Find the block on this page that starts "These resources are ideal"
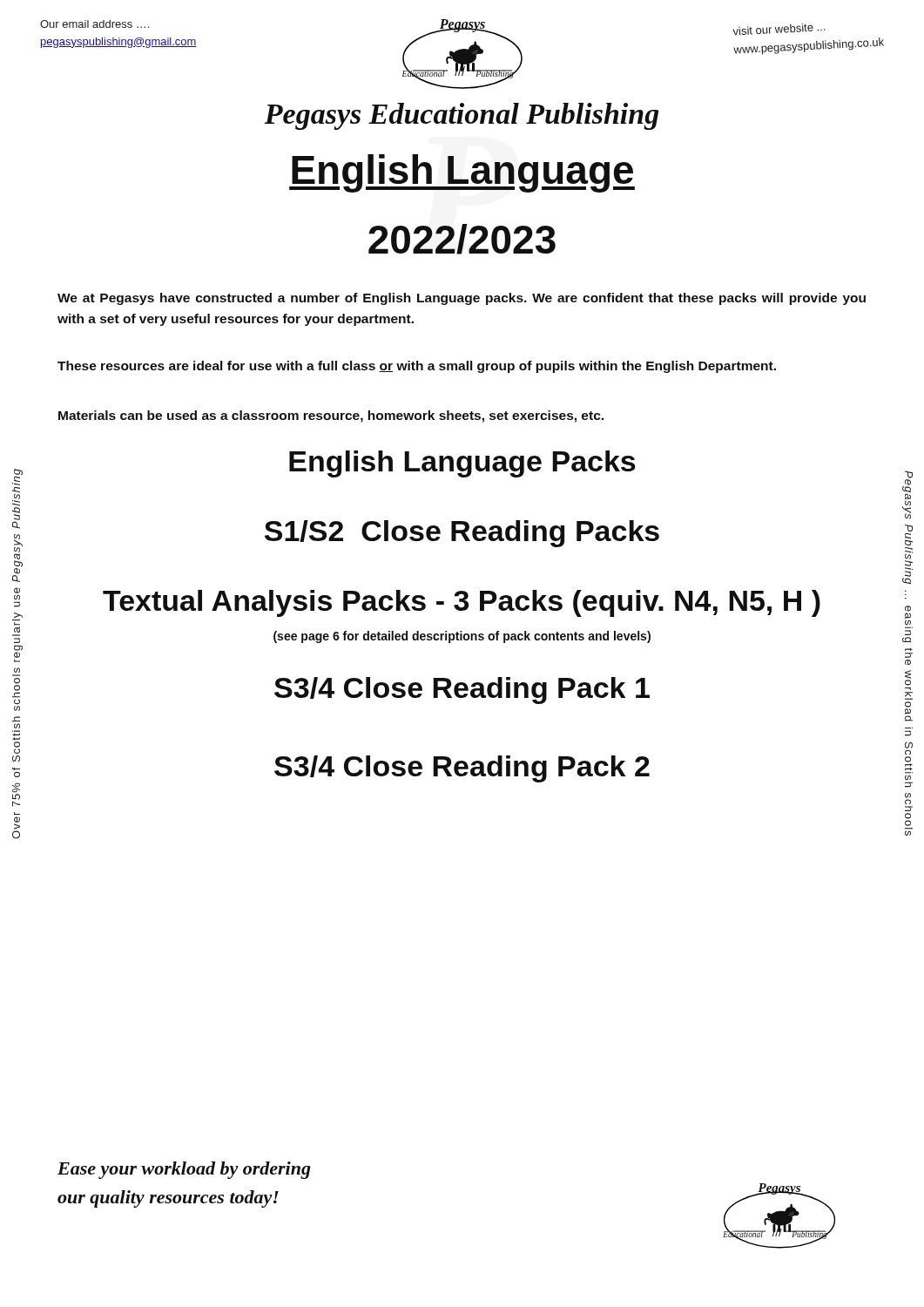 417,366
